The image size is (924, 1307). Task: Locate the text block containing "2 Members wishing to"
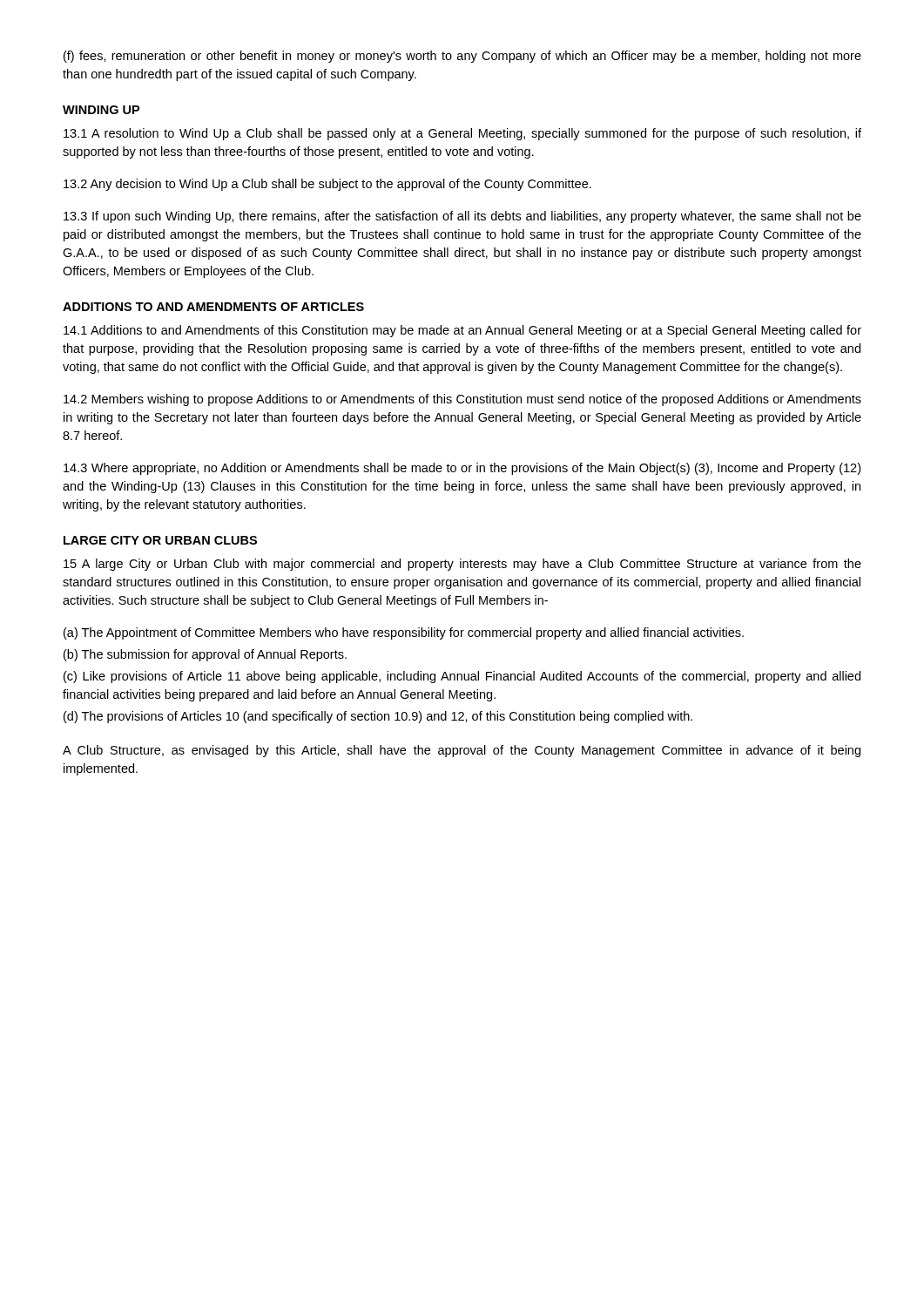point(462,418)
